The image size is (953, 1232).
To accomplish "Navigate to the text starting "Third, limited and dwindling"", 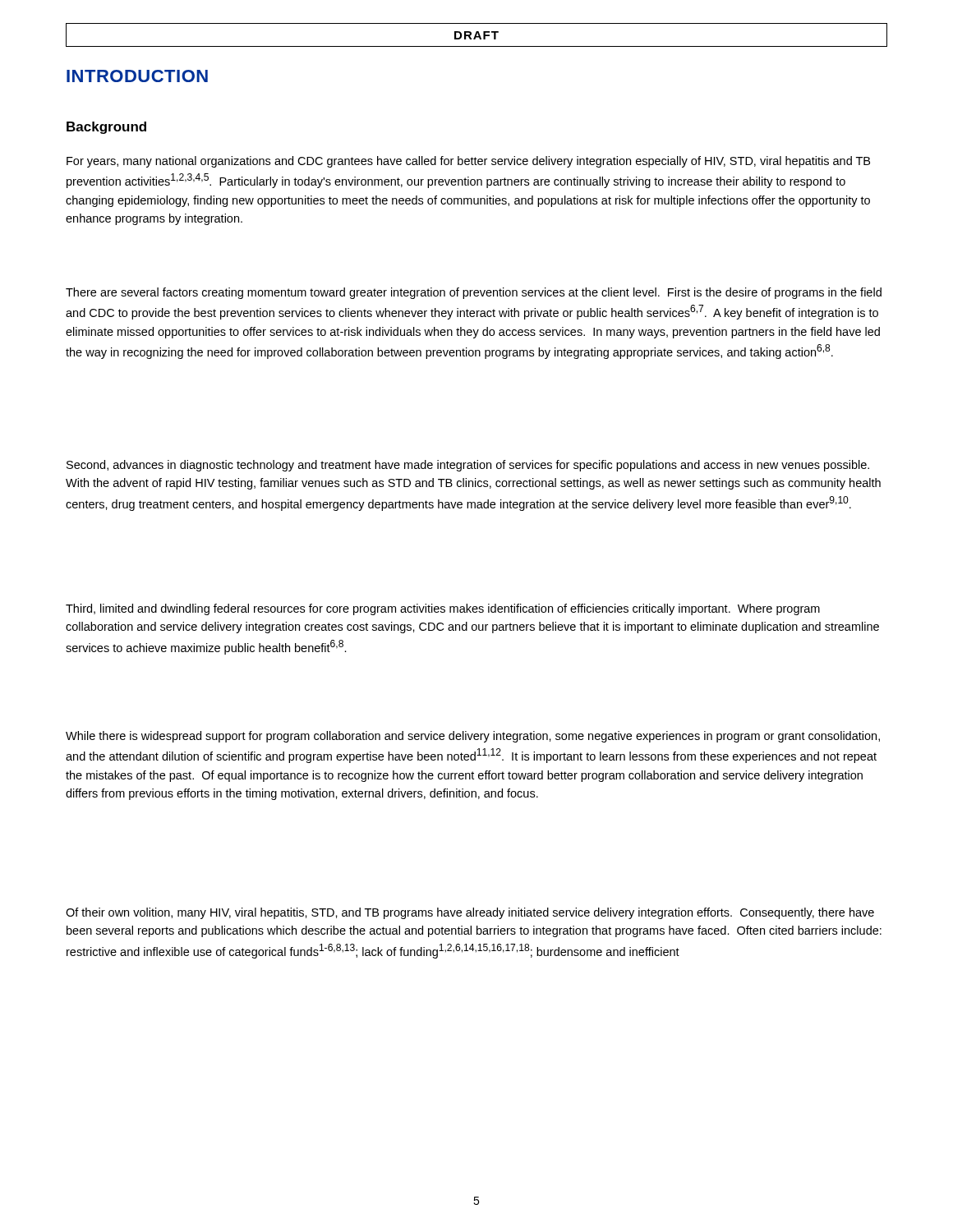I will pyautogui.click(x=473, y=628).
